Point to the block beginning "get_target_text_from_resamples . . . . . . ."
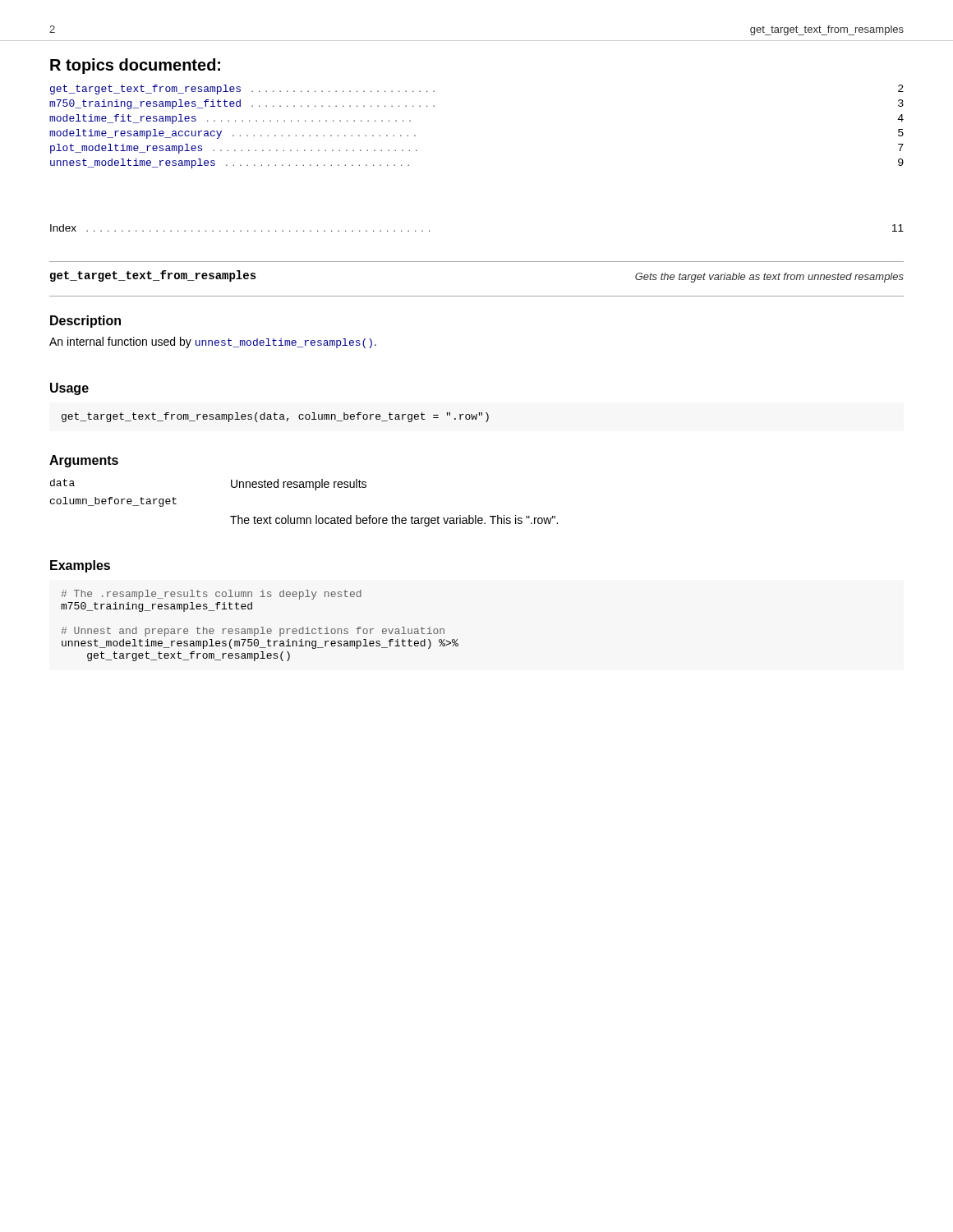Image resolution: width=953 pixels, height=1232 pixels. pyautogui.click(x=142, y=89)
